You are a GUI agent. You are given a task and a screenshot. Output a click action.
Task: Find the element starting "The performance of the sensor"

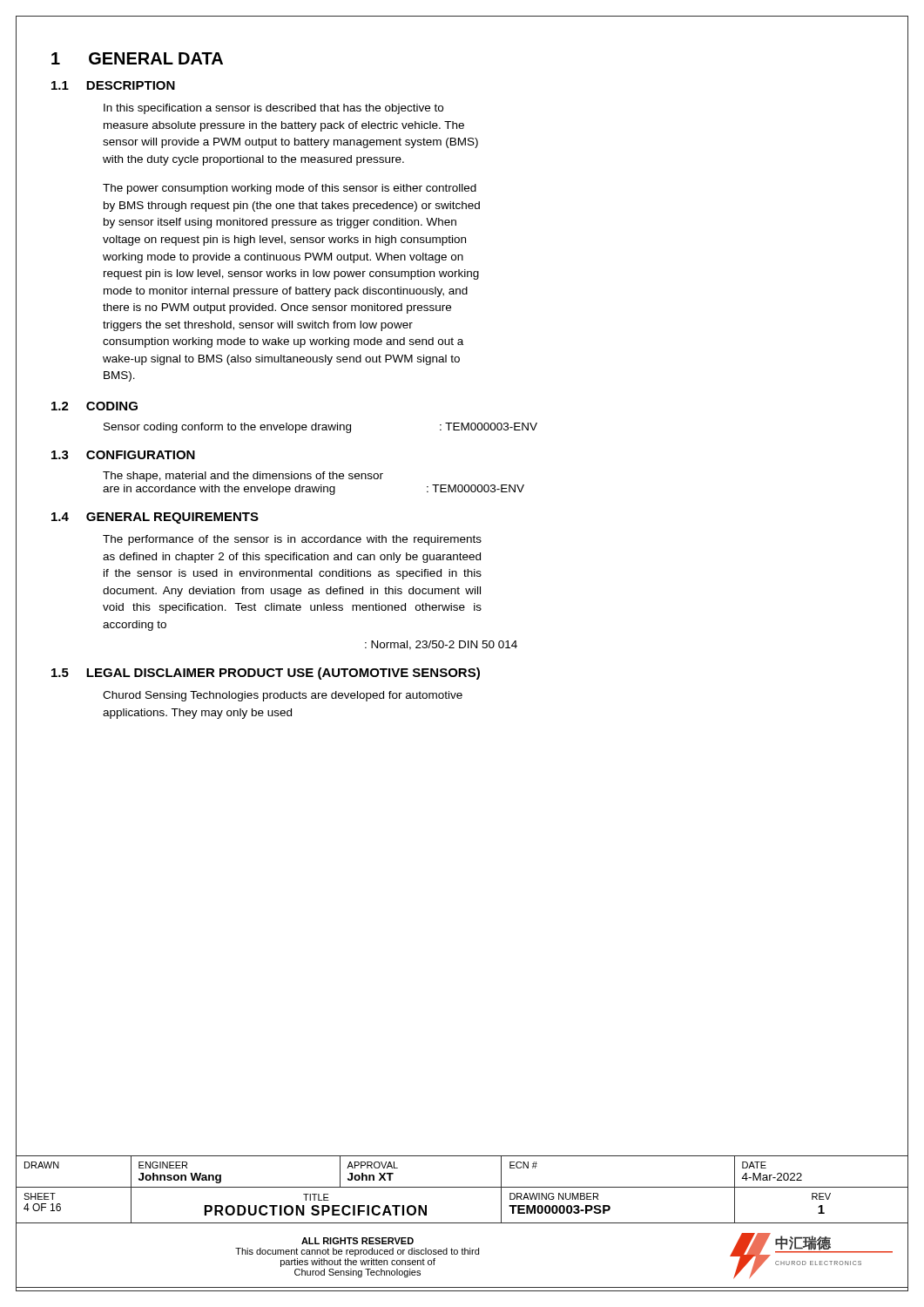coord(292,581)
